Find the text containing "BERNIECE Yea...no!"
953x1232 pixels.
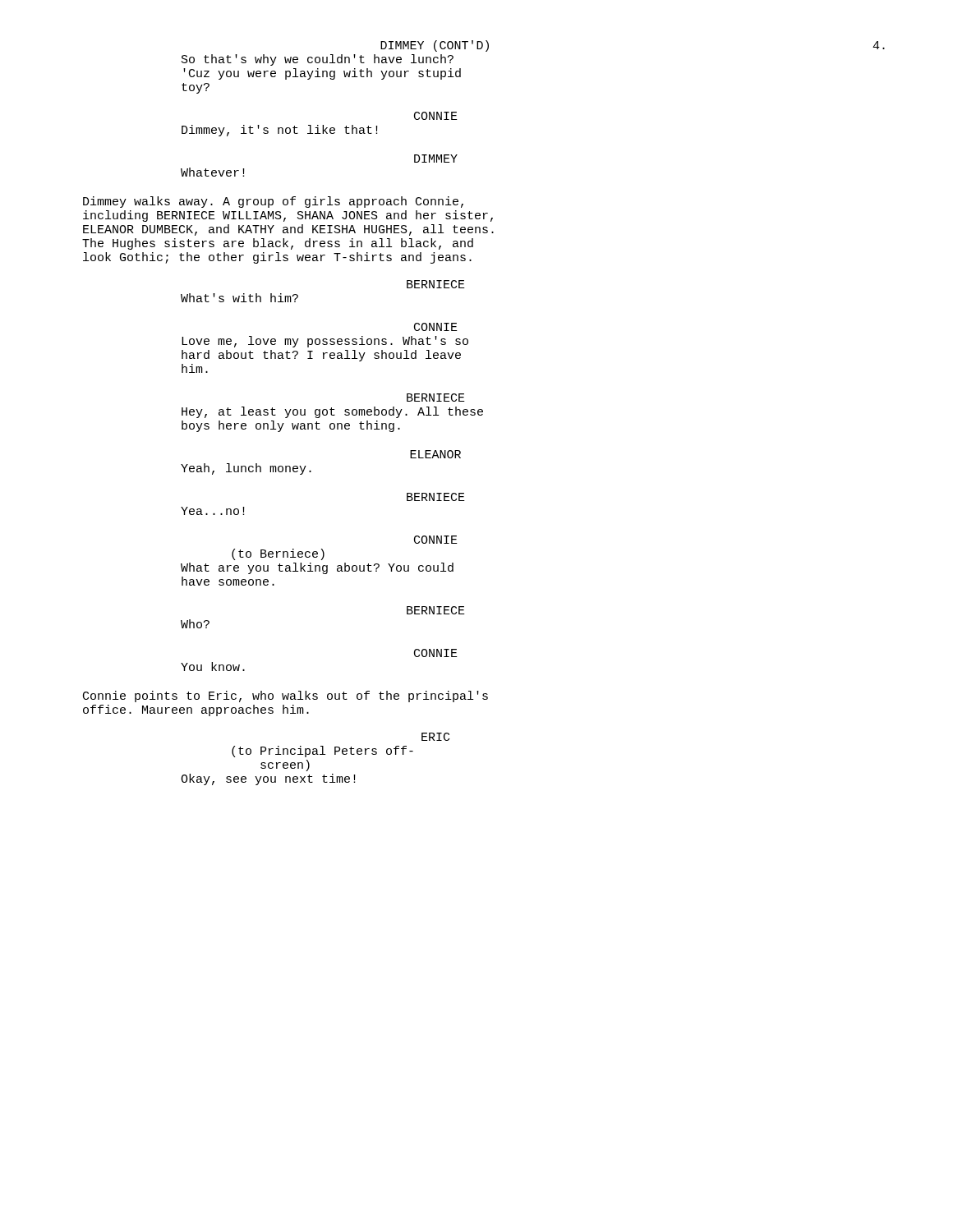(435, 505)
